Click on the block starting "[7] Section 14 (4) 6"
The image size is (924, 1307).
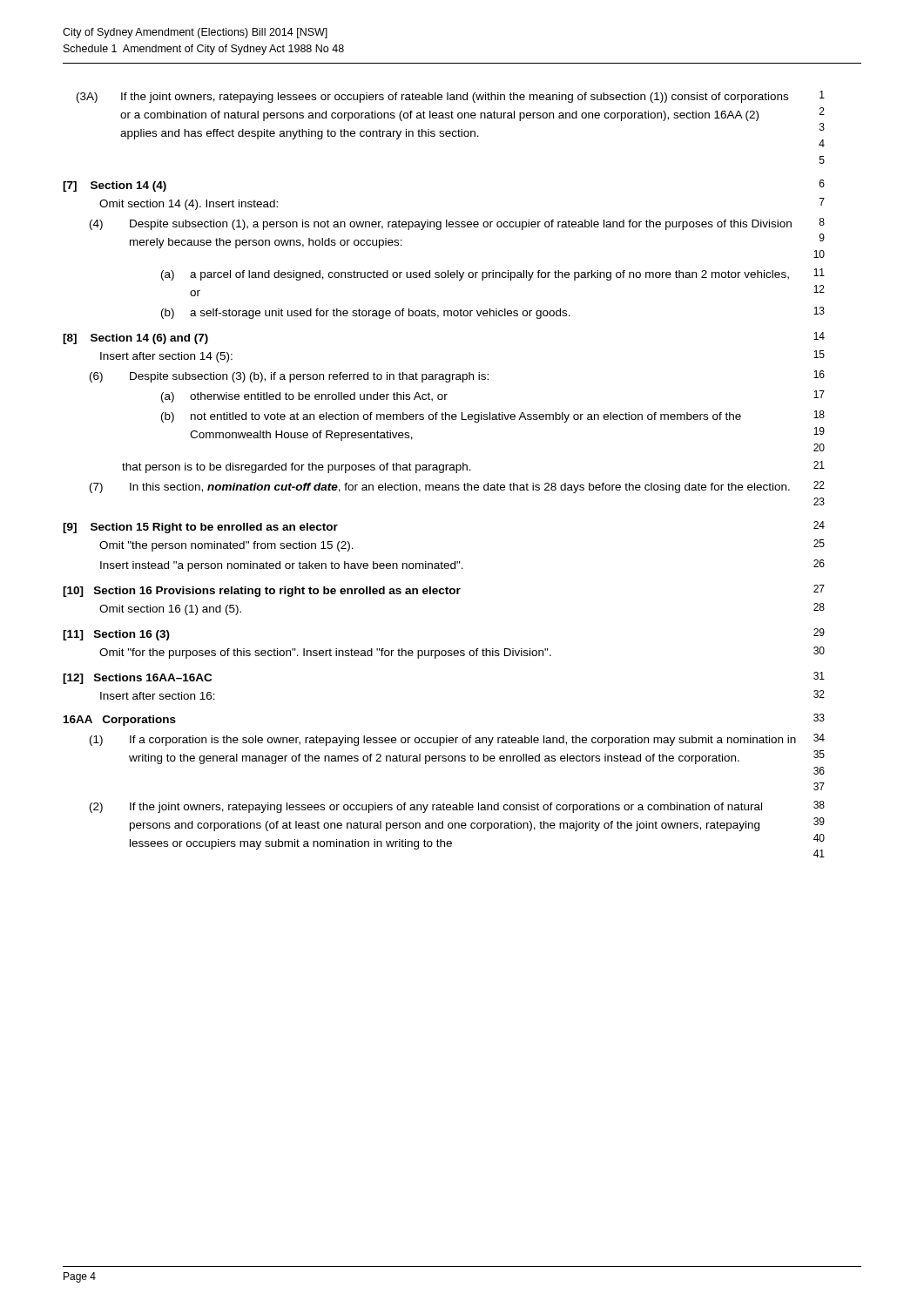tap(130, 185)
